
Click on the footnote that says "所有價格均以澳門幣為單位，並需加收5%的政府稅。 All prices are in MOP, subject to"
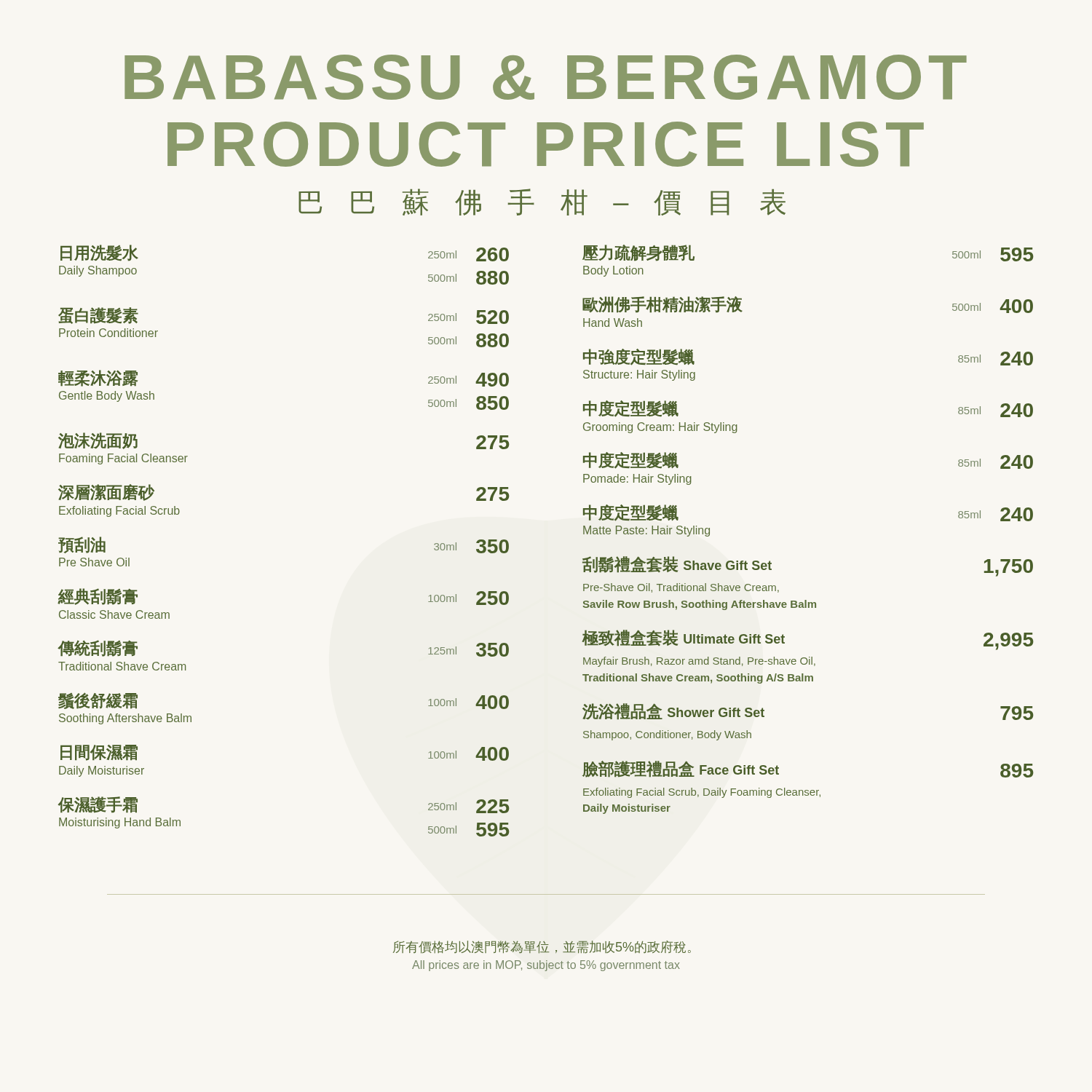pyautogui.click(x=546, y=955)
